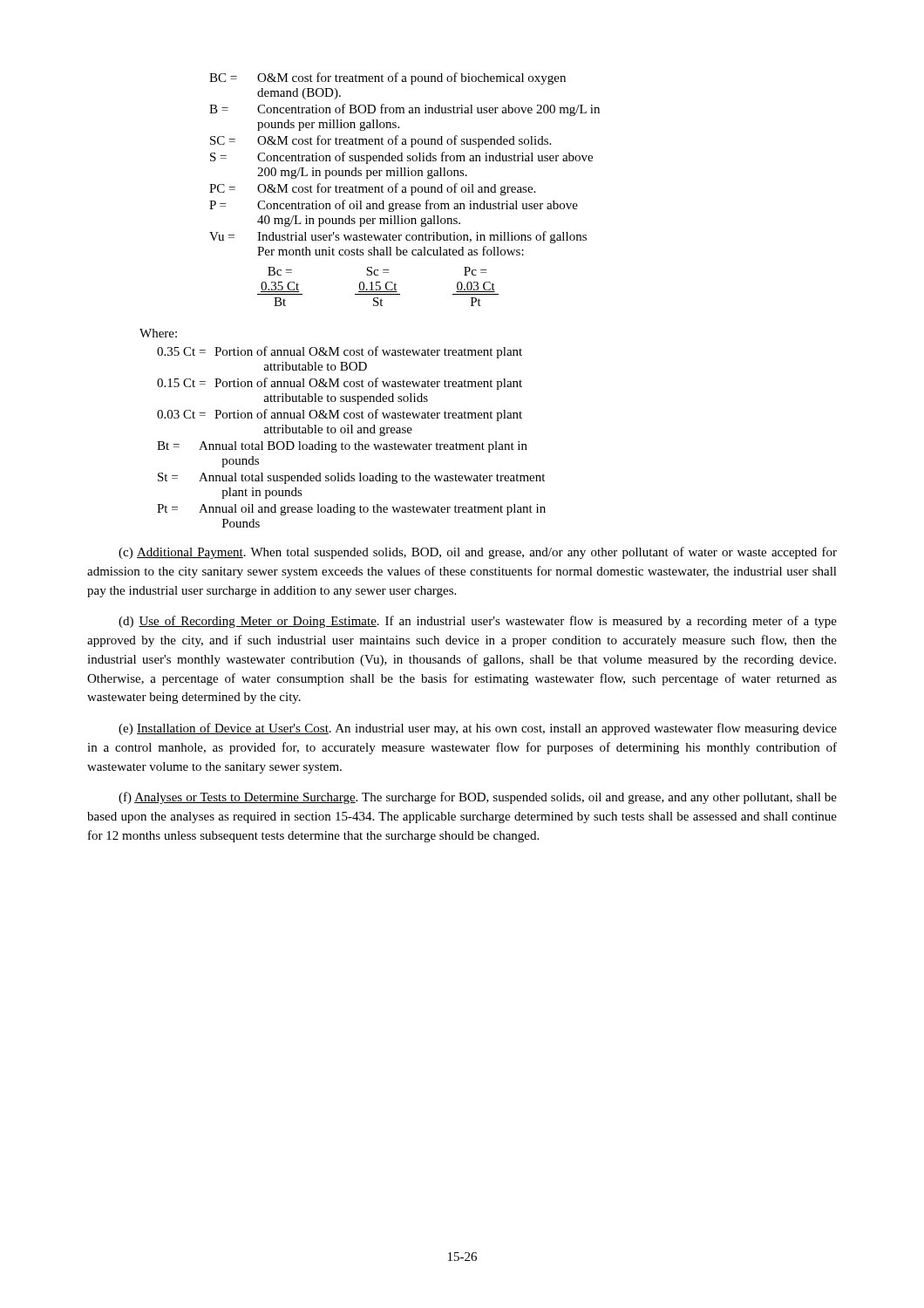Find the text starting "Pt = Annual oil and"
Image resolution: width=924 pixels, height=1308 pixels.
pyautogui.click(x=497, y=516)
